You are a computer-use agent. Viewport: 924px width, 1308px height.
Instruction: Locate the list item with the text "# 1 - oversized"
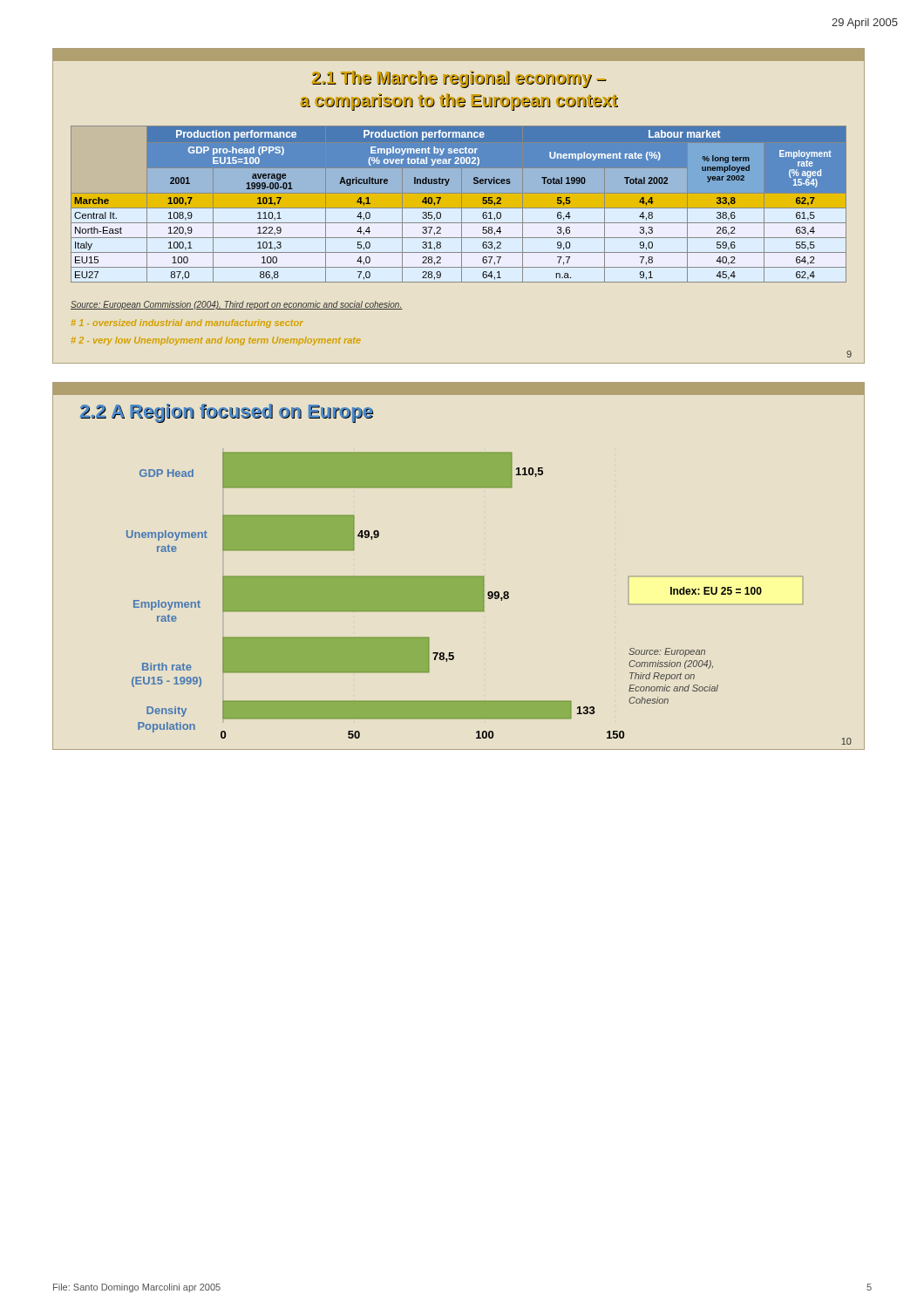(187, 323)
